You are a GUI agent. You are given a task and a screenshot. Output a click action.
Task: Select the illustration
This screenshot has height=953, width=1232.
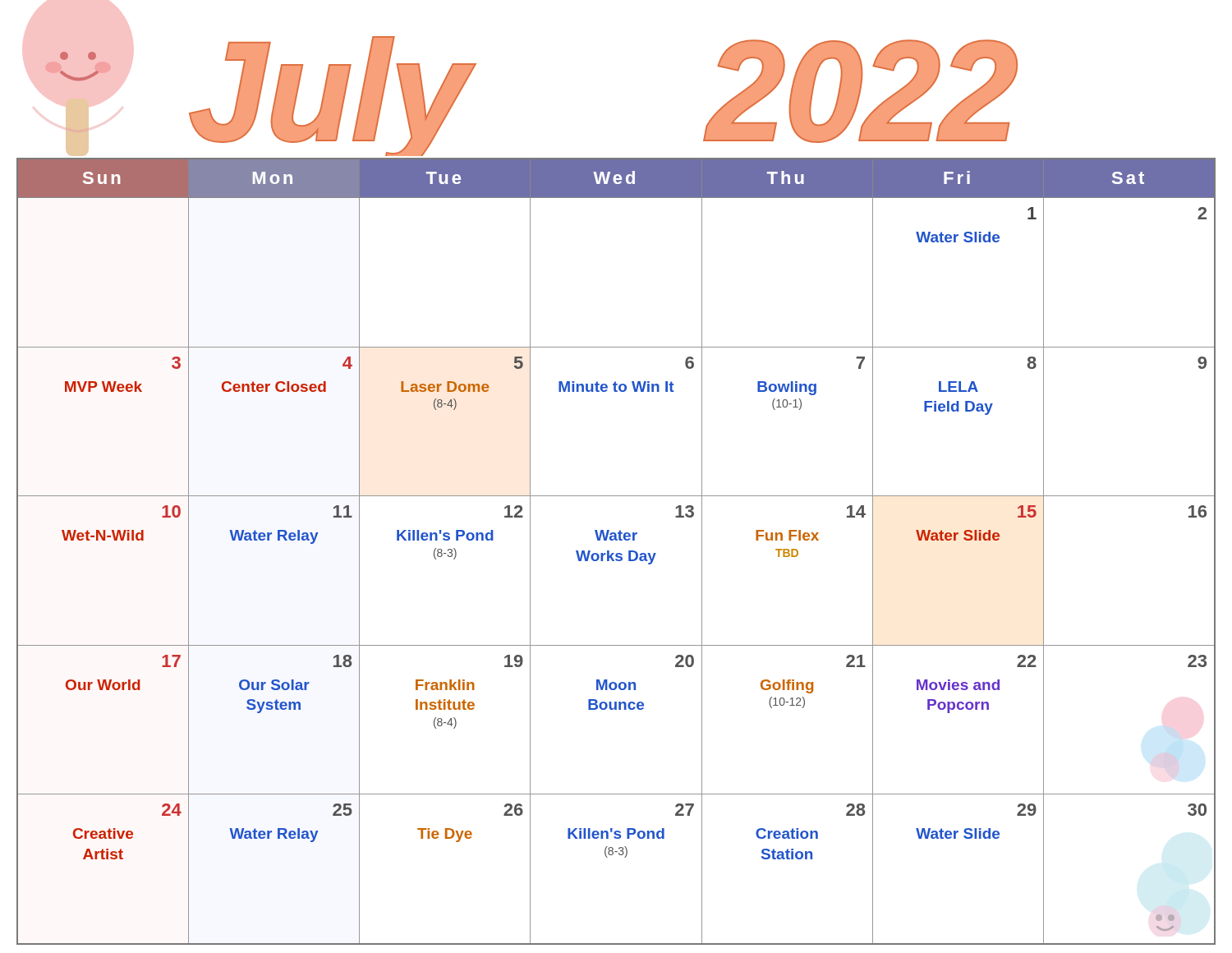pyautogui.click(x=94, y=82)
